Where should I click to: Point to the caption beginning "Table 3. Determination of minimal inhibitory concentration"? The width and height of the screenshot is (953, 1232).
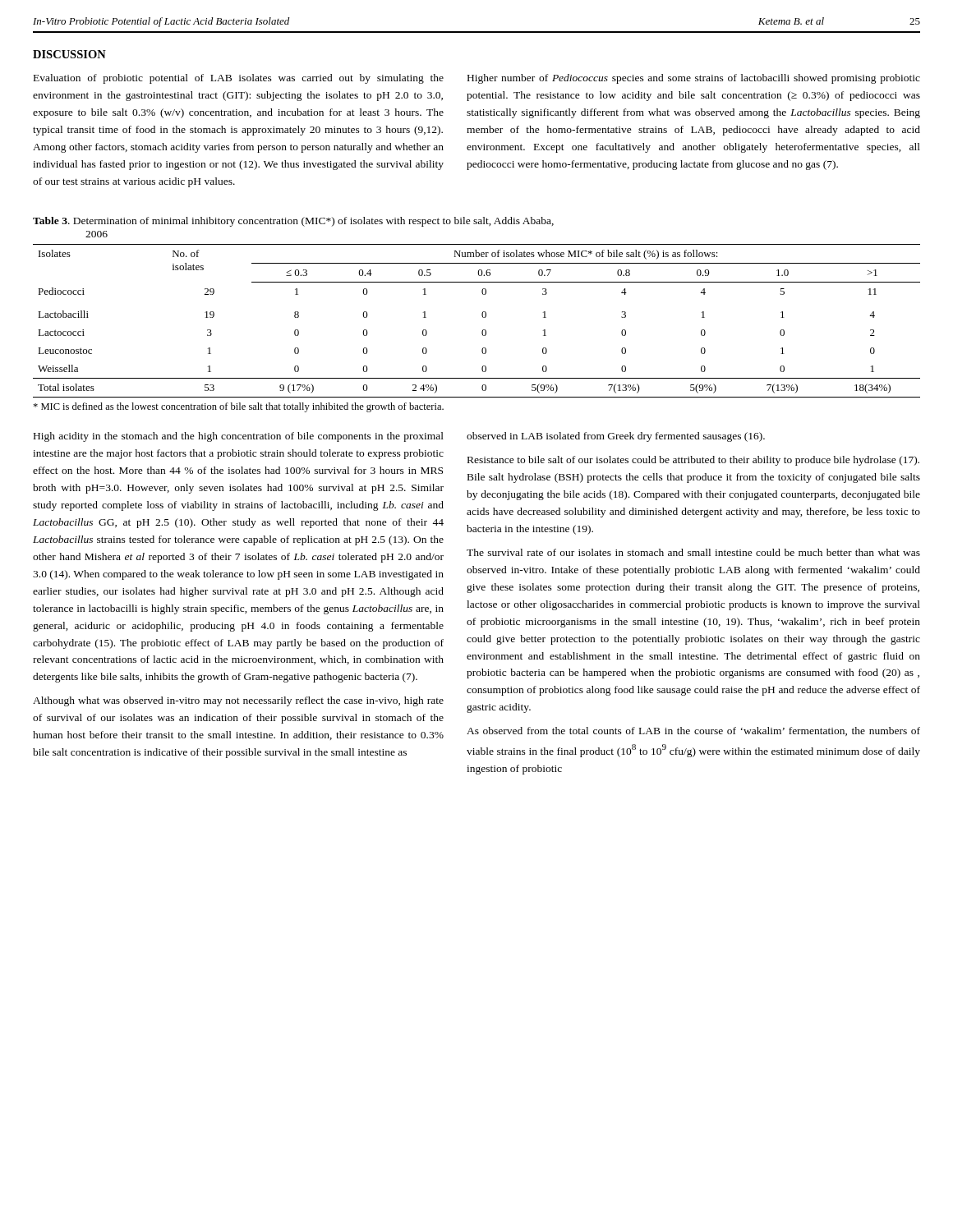click(293, 227)
